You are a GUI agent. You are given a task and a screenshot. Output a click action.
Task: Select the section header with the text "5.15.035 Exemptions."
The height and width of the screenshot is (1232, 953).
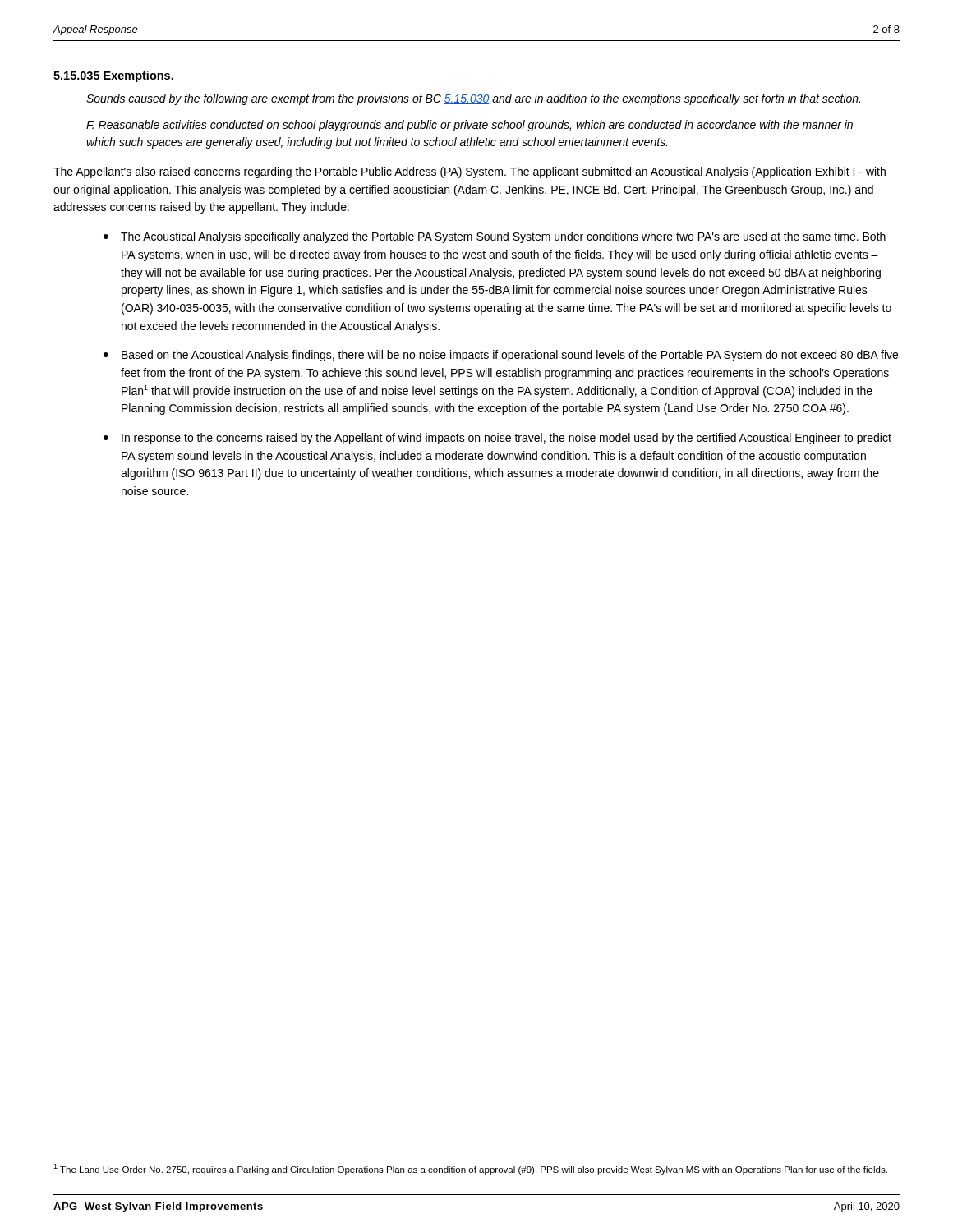(114, 76)
